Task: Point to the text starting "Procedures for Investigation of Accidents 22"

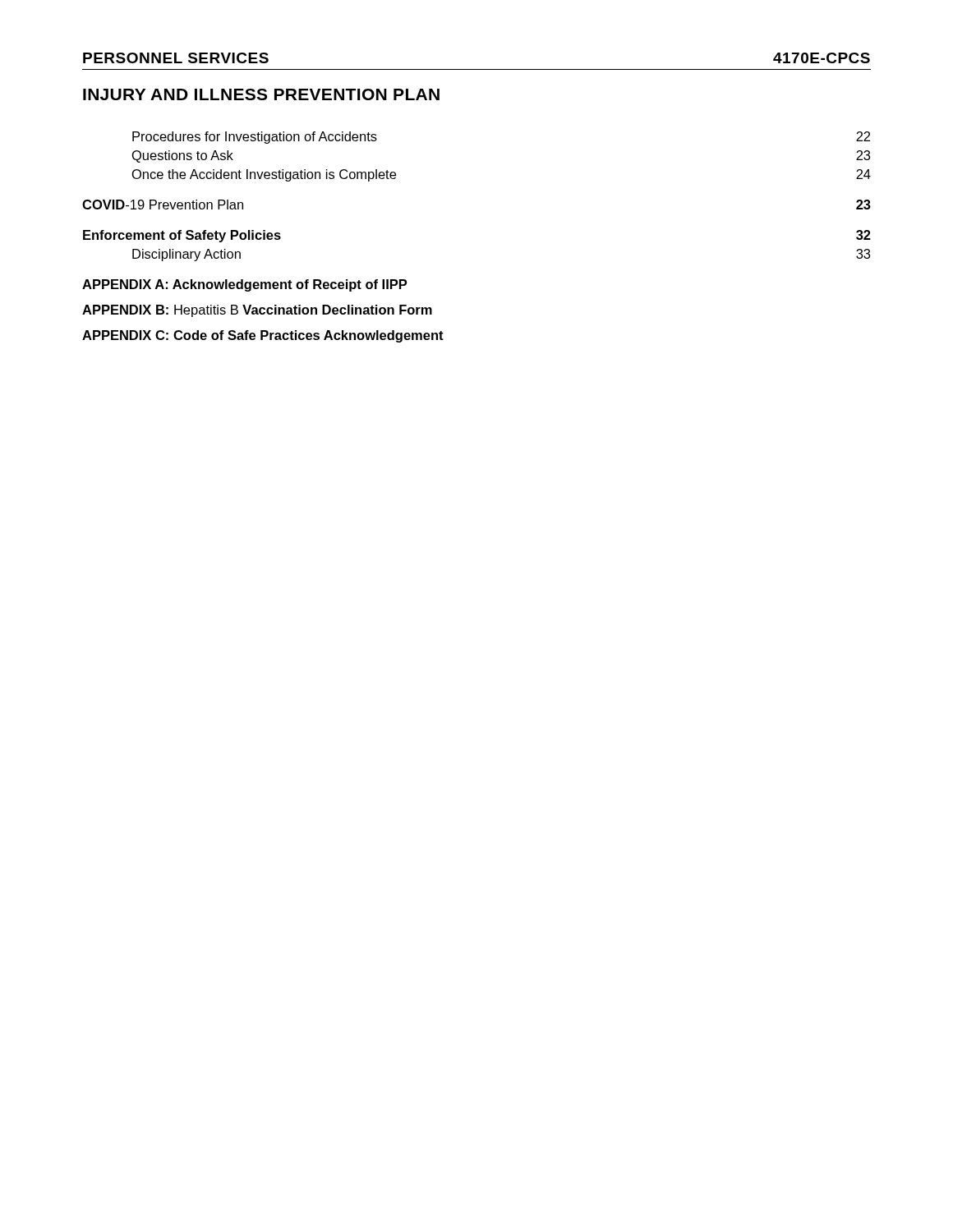Action: 255,138
